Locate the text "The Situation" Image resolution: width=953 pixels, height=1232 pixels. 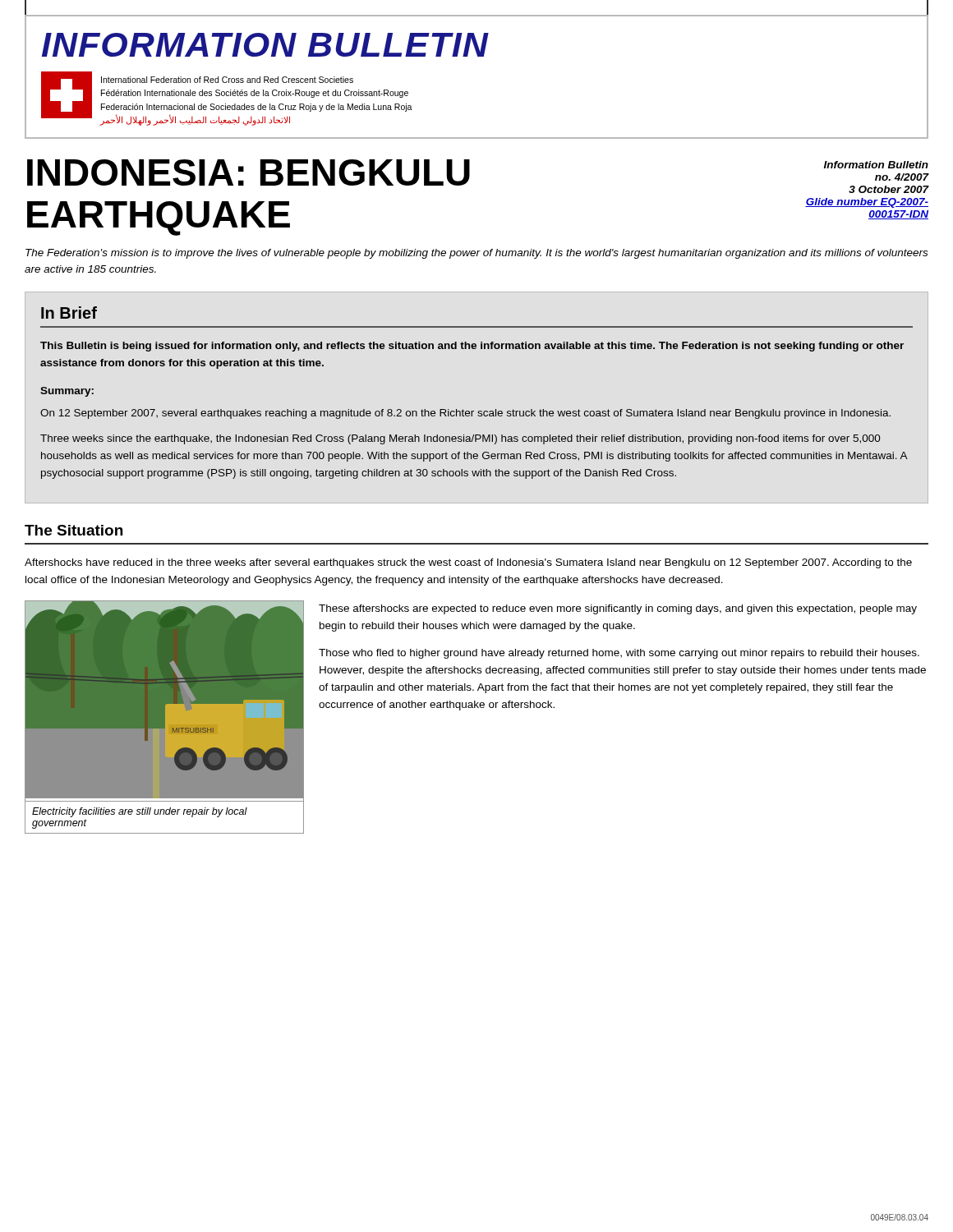[x=74, y=530]
